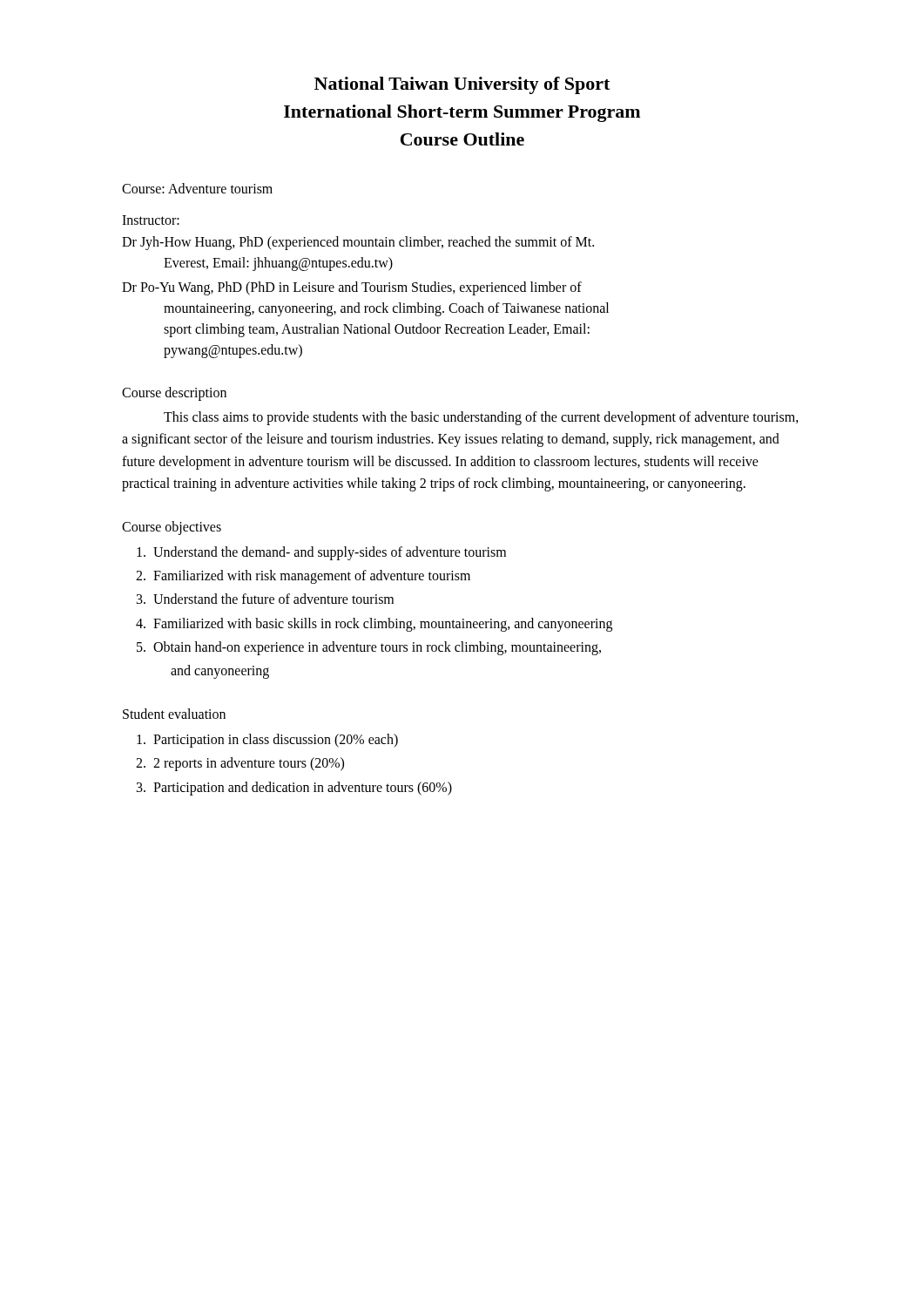Locate the title that opens with "National Taiwan University of Sport International"

tap(462, 111)
